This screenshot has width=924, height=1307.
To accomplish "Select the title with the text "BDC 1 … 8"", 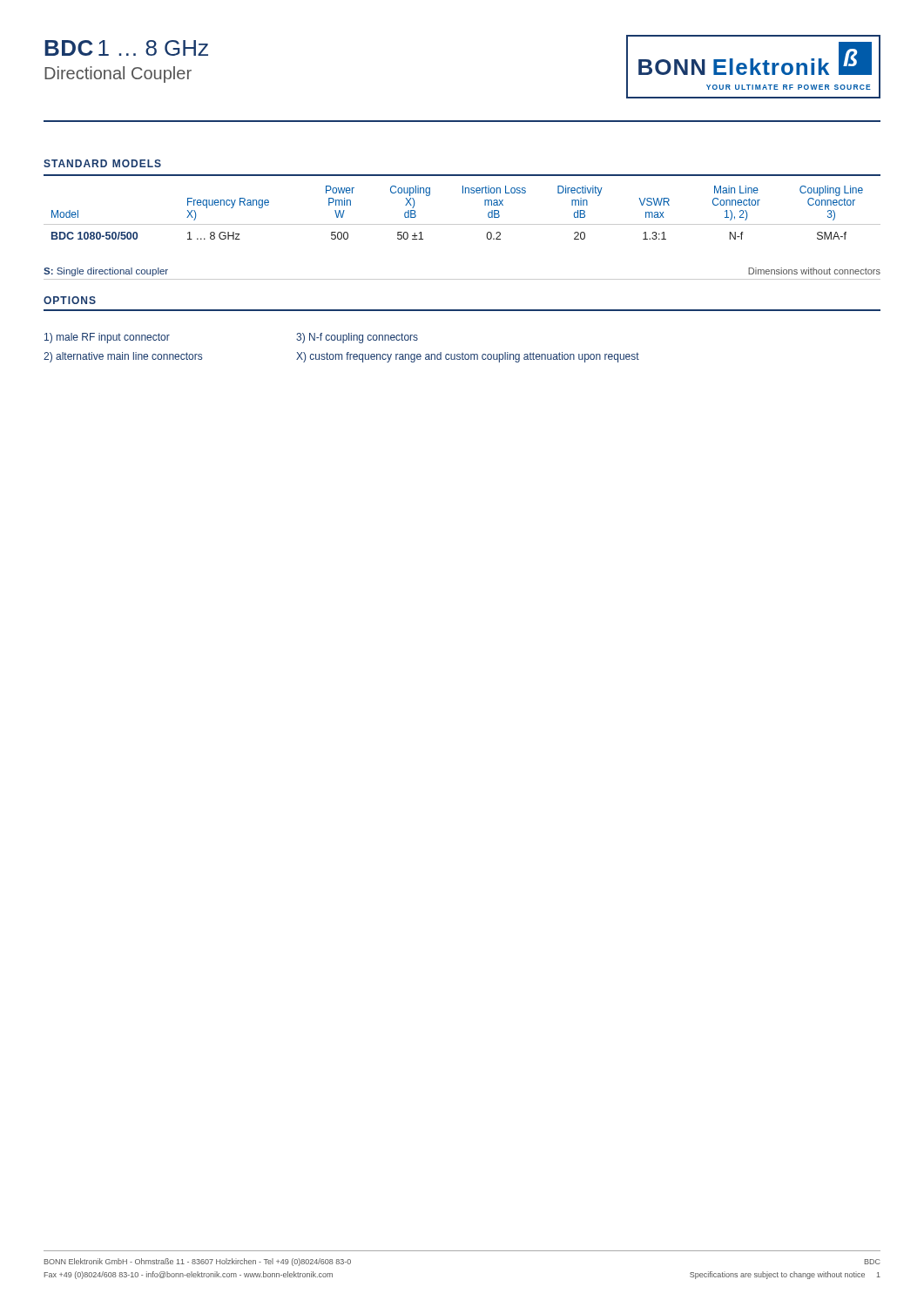I will tap(126, 59).
